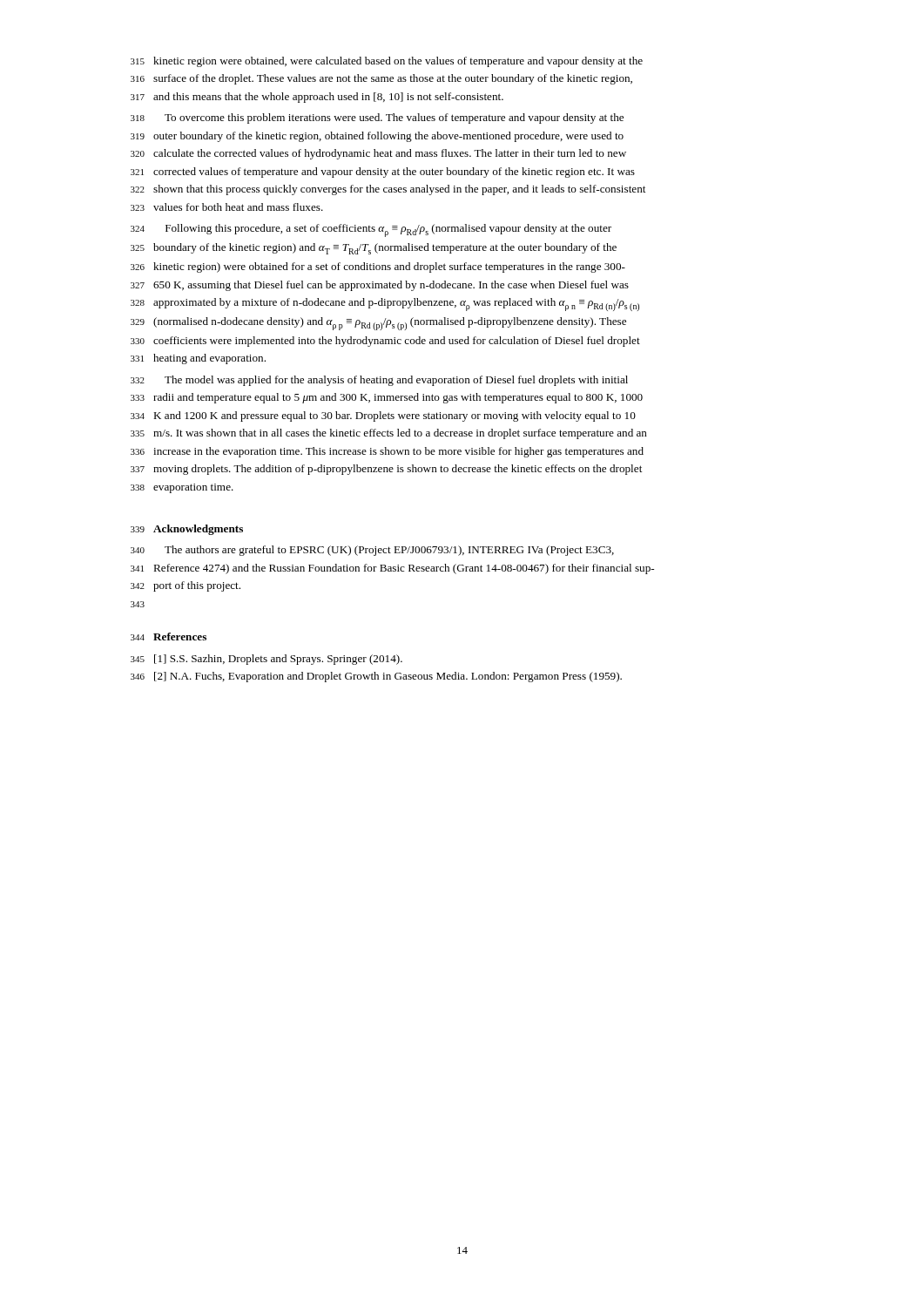Locate the block of text that opens with "315 kinetic region were obtained,"

click(471, 79)
